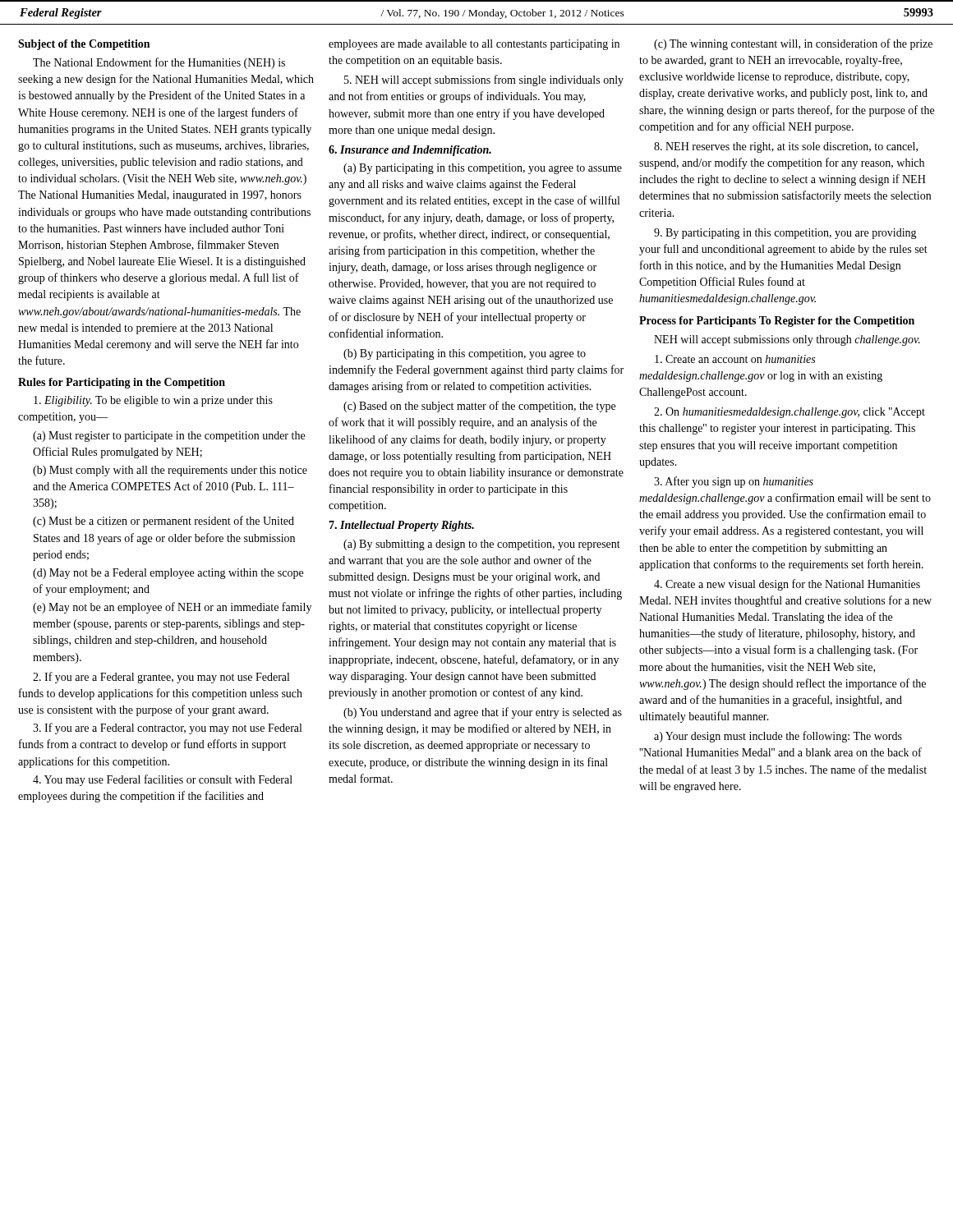The height and width of the screenshot is (1232, 953).
Task: Point to the block beginning "(c) Based on the subject matter of the"
Action: [x=476, y=457]
